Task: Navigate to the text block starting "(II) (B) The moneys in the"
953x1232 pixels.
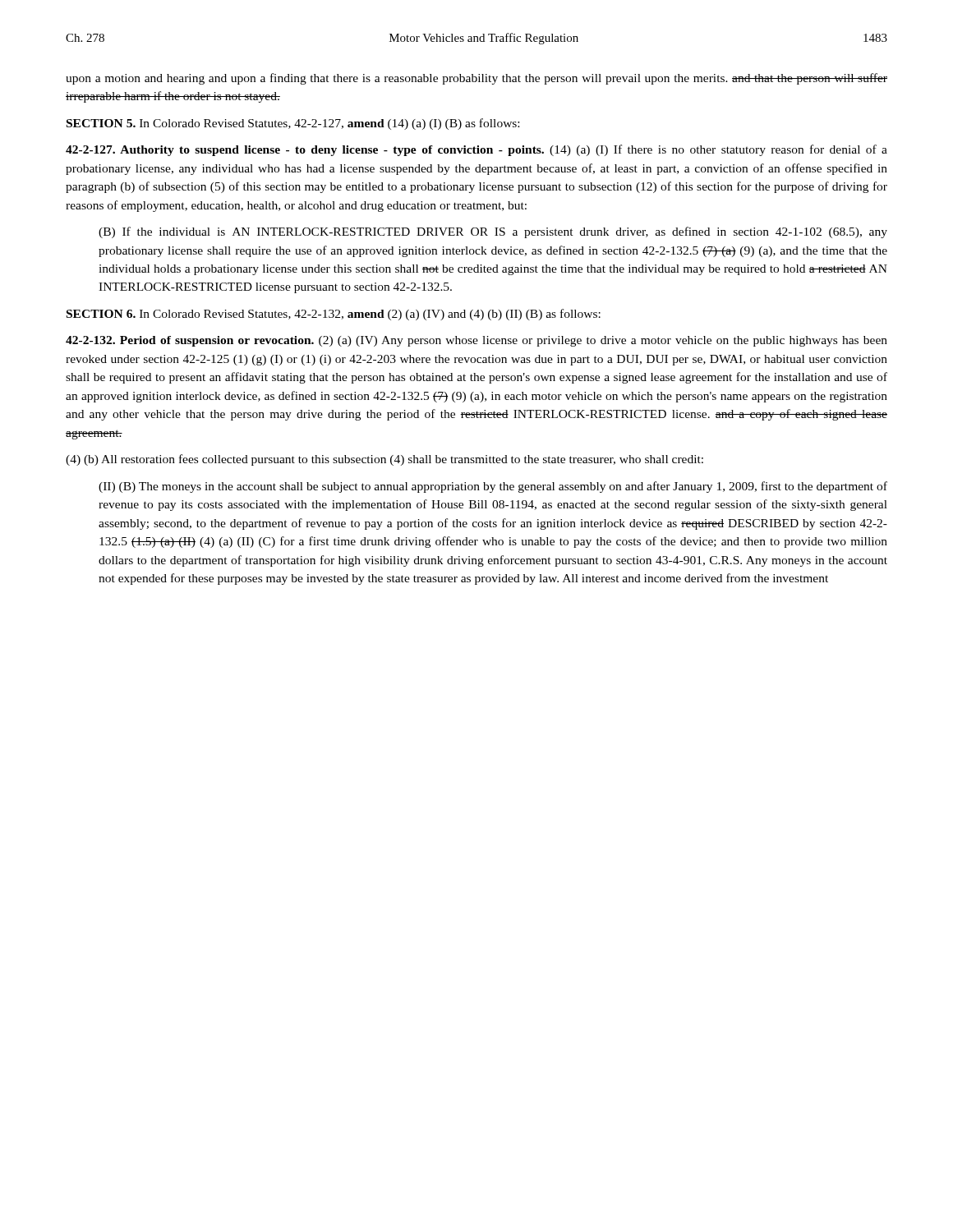Action: coord(493,532)
